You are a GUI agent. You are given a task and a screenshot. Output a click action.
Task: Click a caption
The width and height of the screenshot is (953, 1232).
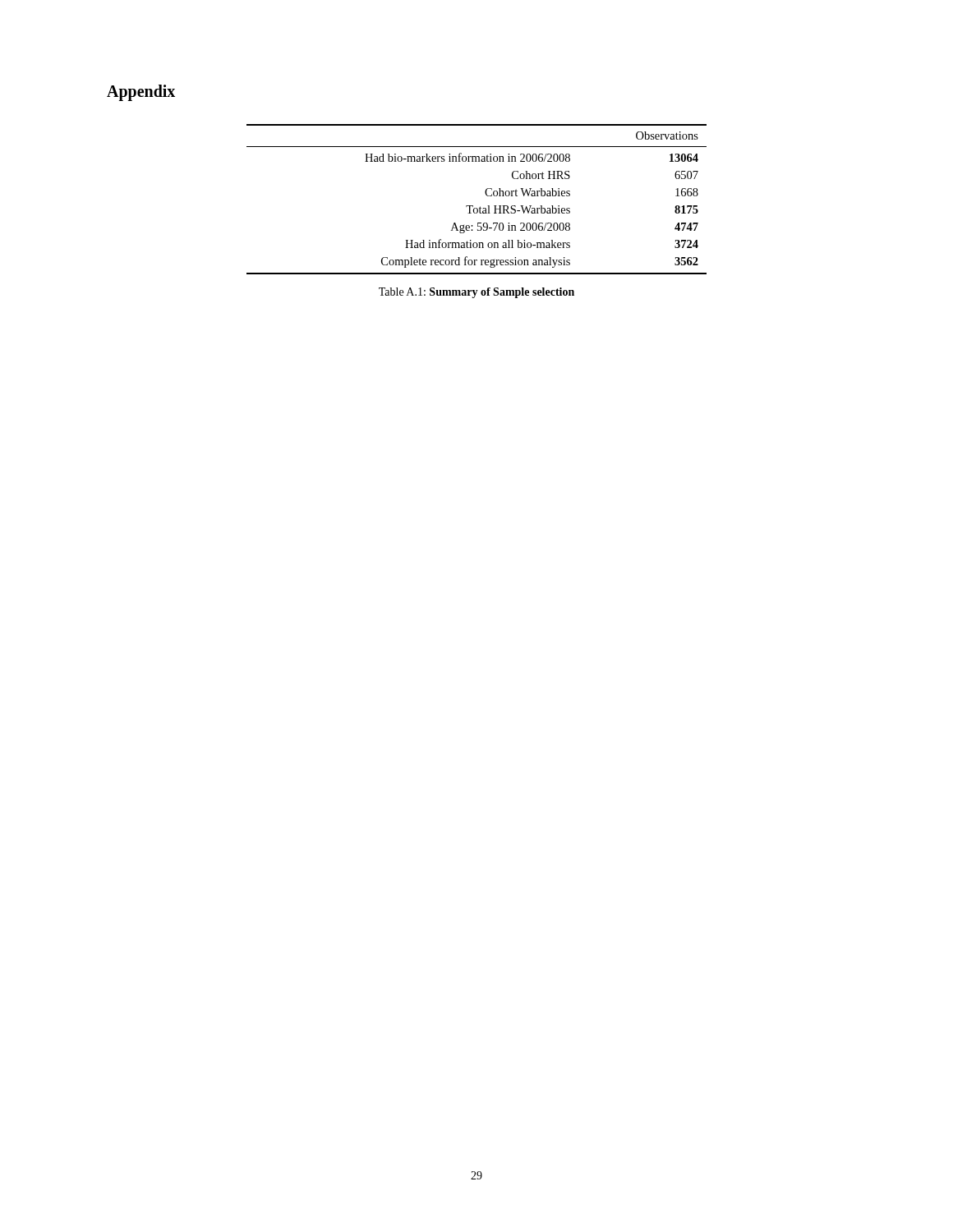[x=476, y=292]
